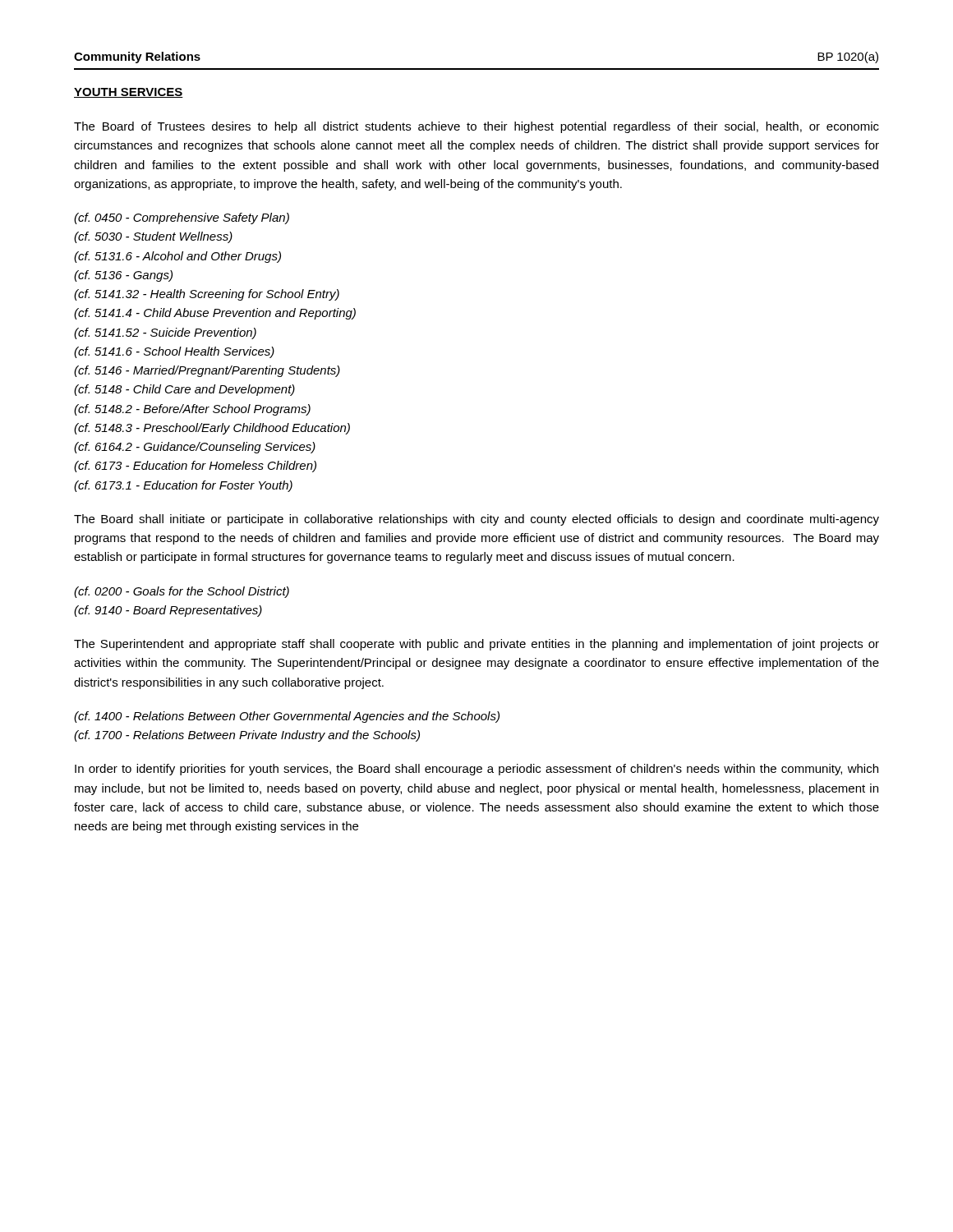
Task: Select the list item containing "(cf. 5030 - Student"
Action: [x=153, y=236]
